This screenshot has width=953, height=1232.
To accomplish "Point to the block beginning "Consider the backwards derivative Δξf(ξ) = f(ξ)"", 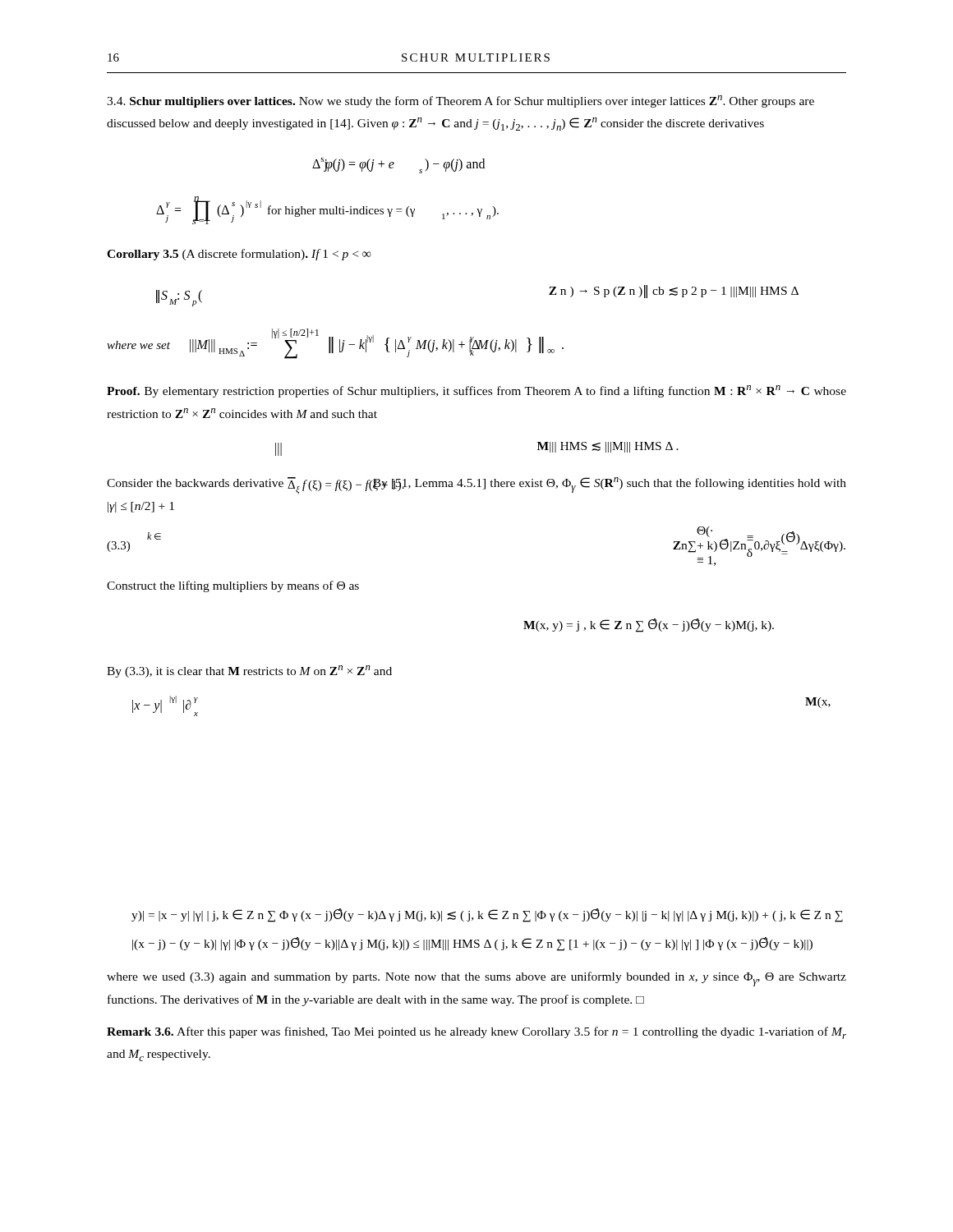I will pyautogui.click(x=476, y=493).
